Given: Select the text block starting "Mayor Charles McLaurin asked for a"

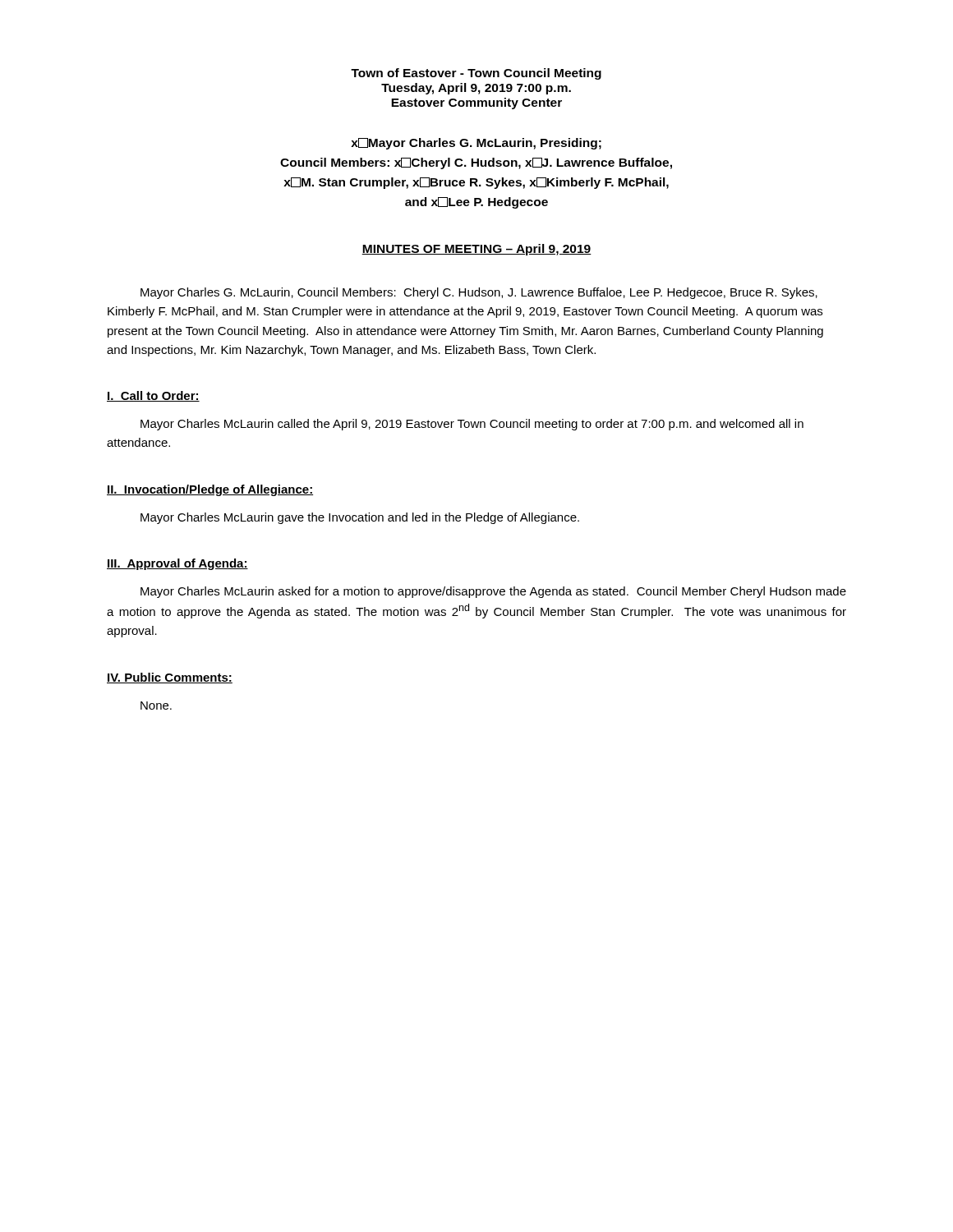Looking at the screenshot, I should (x=476, y=611).
